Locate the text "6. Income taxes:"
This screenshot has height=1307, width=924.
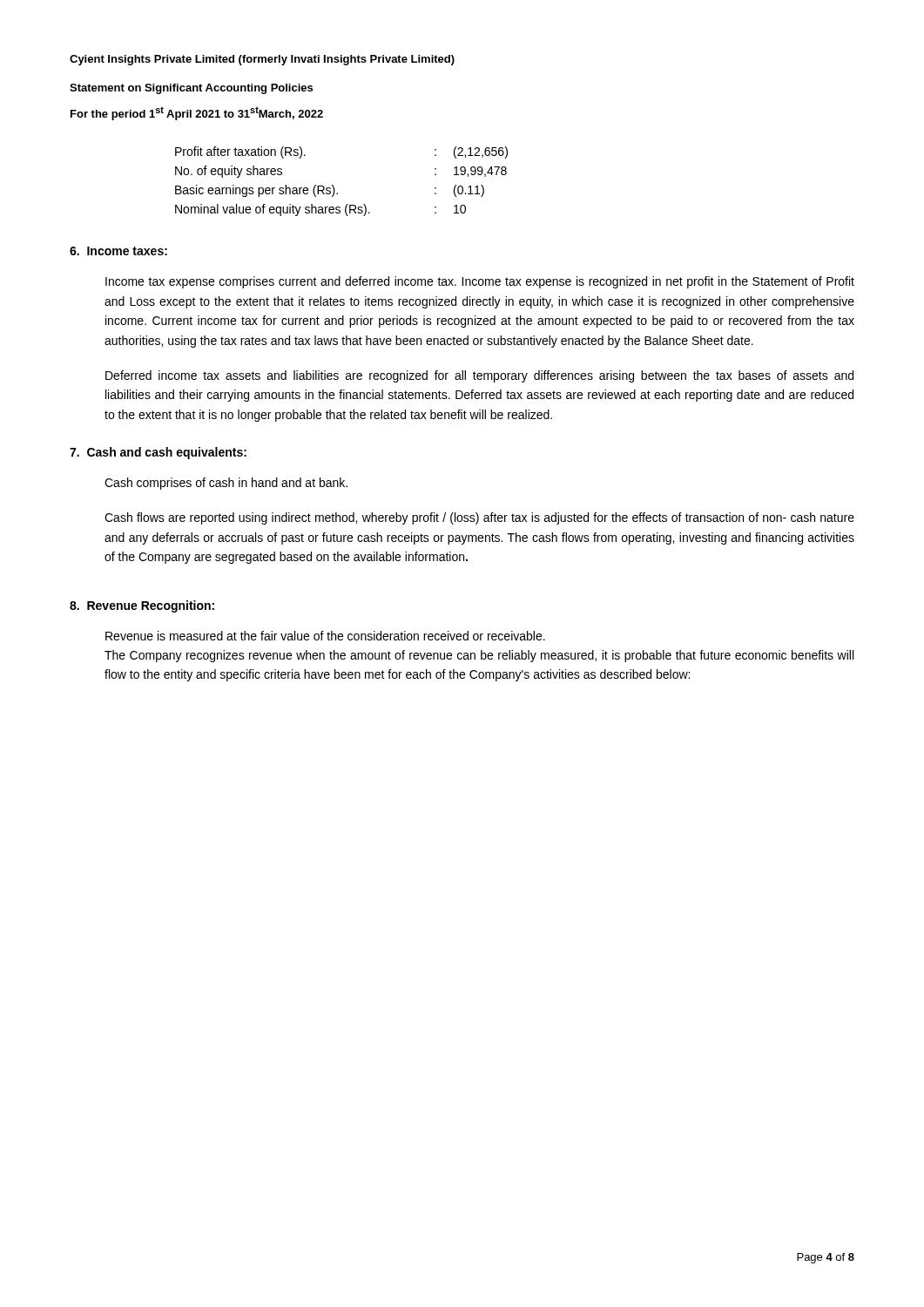(119, 251)
